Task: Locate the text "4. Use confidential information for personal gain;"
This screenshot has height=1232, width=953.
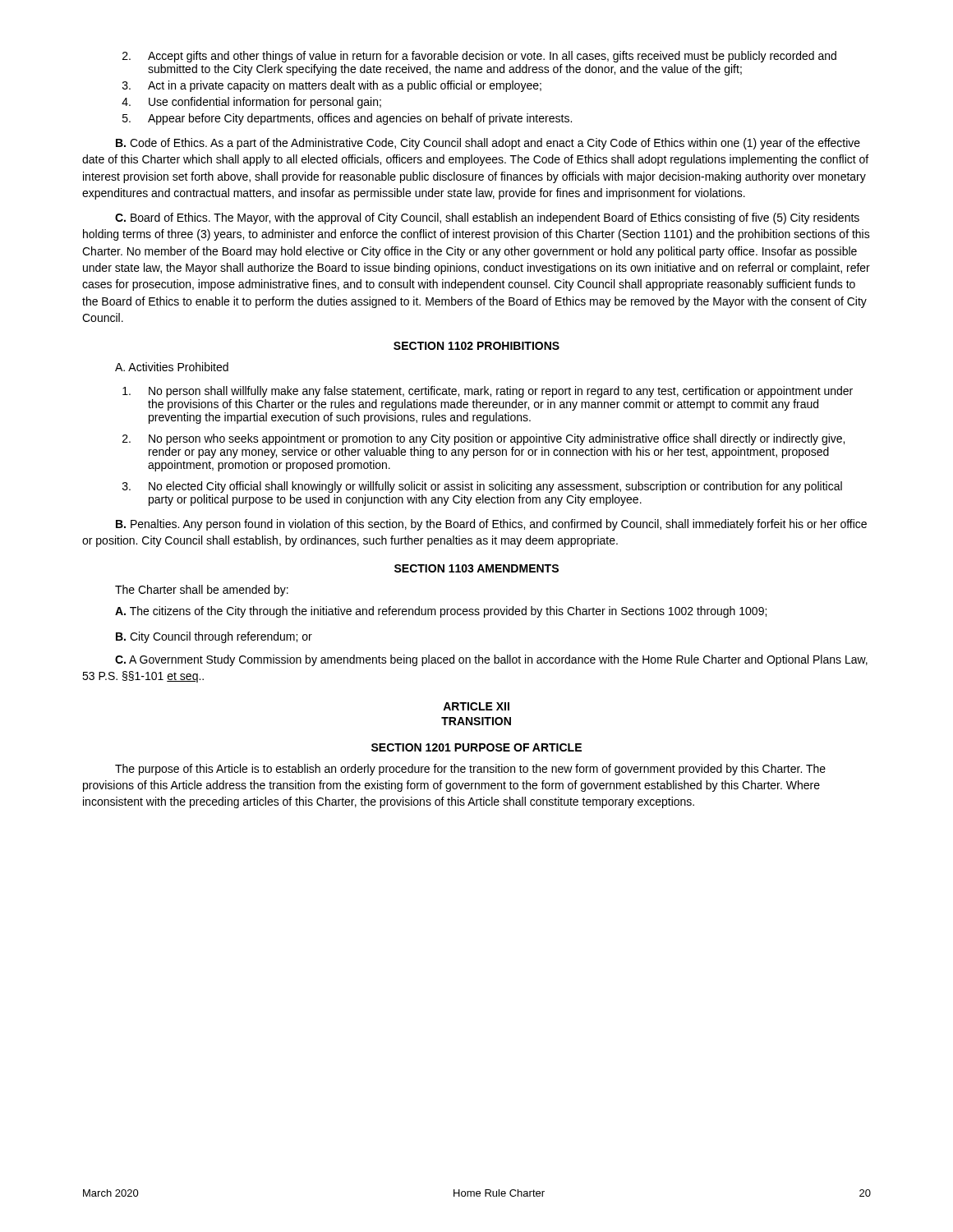Action: [251, 103]
